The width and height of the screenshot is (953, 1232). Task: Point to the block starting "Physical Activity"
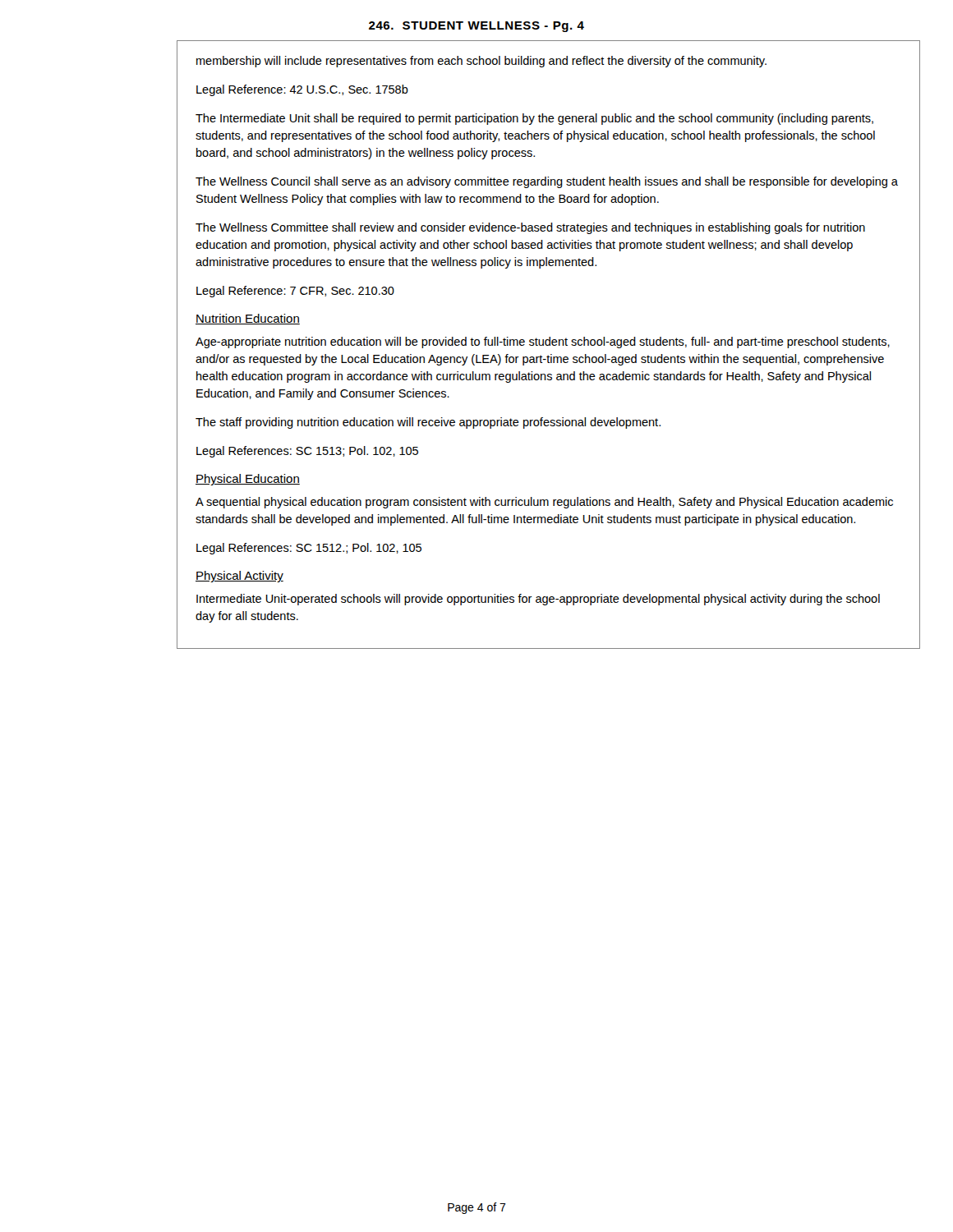239,576
